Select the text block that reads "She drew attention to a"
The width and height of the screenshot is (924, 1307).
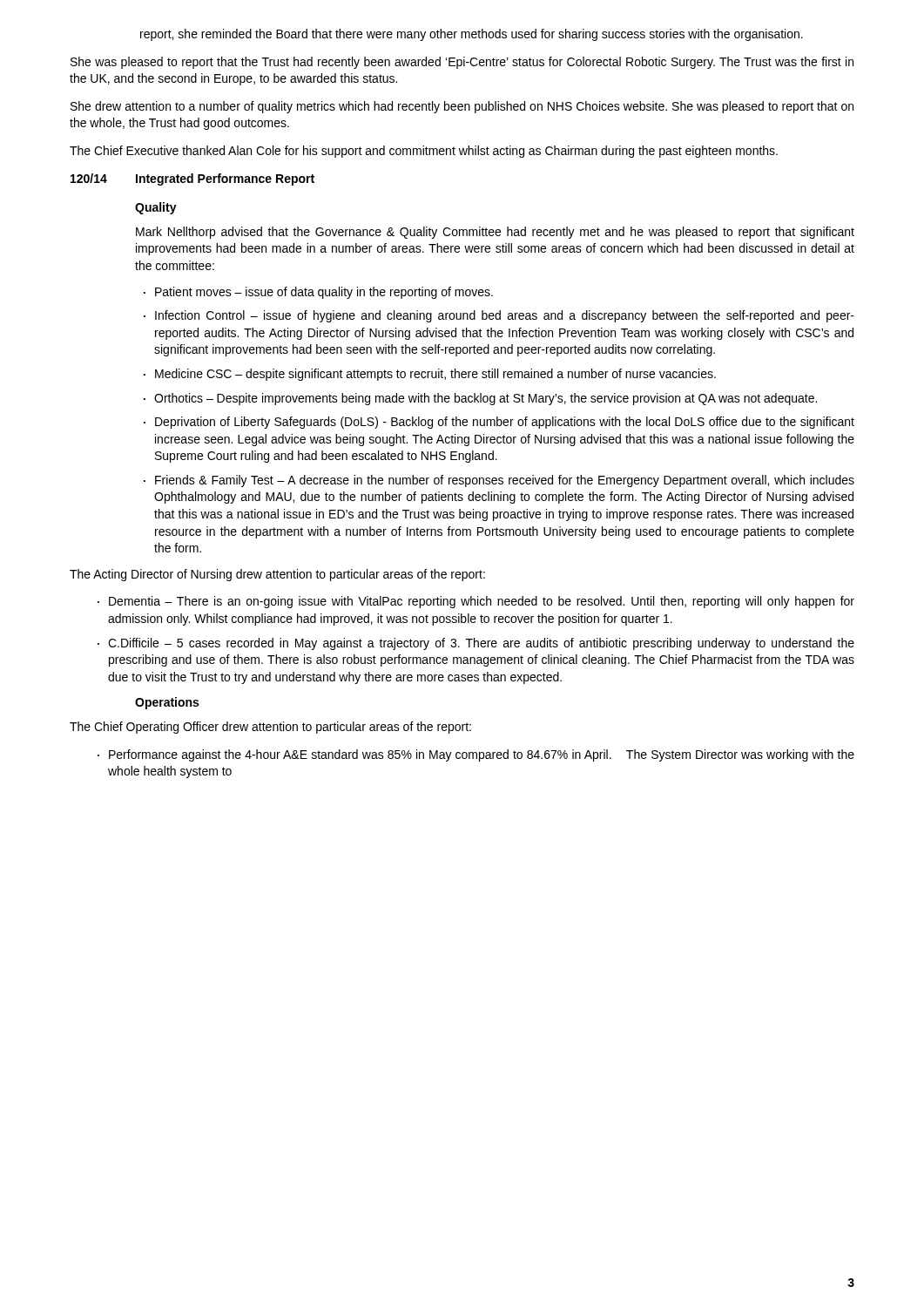(x=462, y=115)
